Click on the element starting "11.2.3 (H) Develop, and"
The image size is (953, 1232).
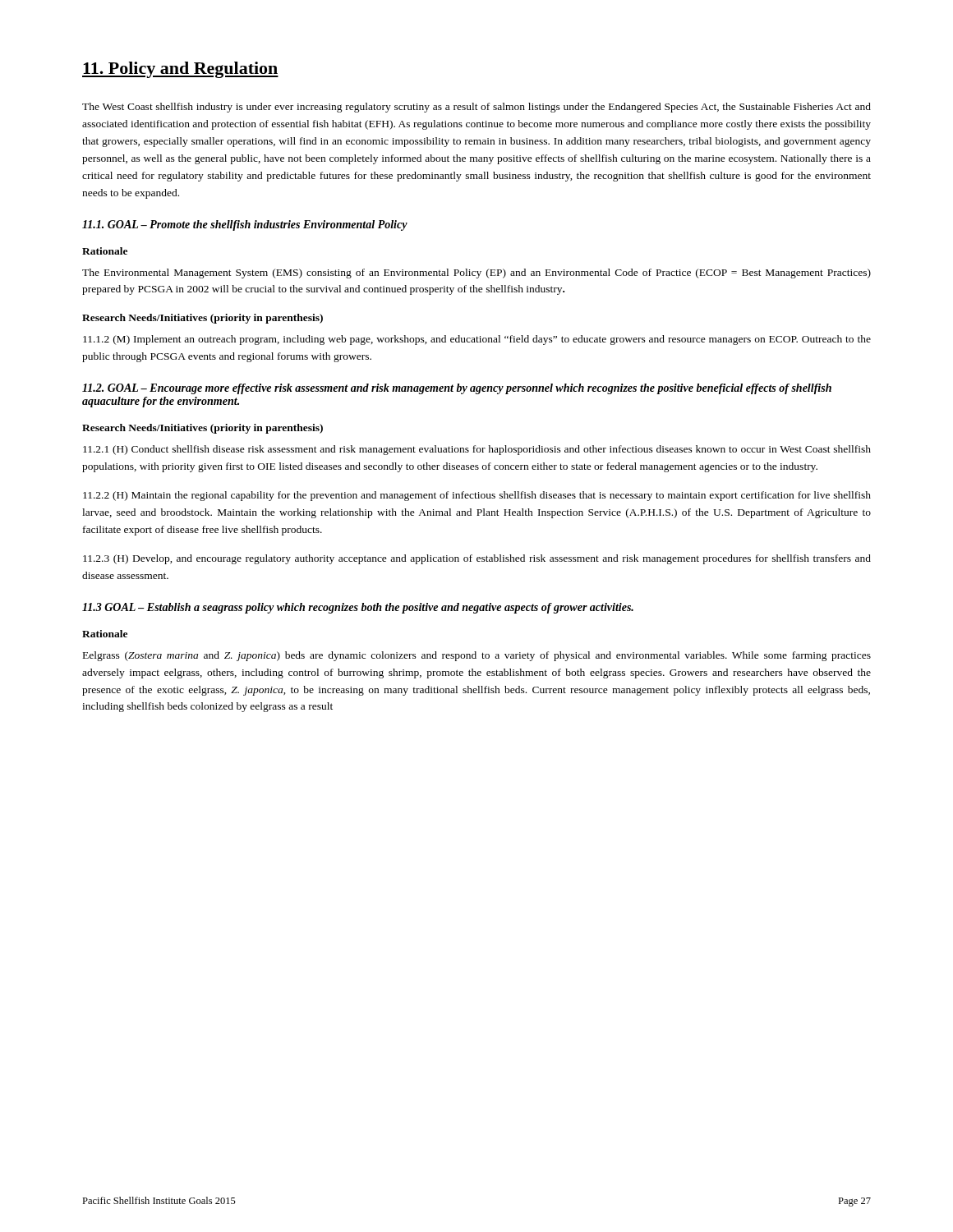pyautogui.click(x=476, y=567)
